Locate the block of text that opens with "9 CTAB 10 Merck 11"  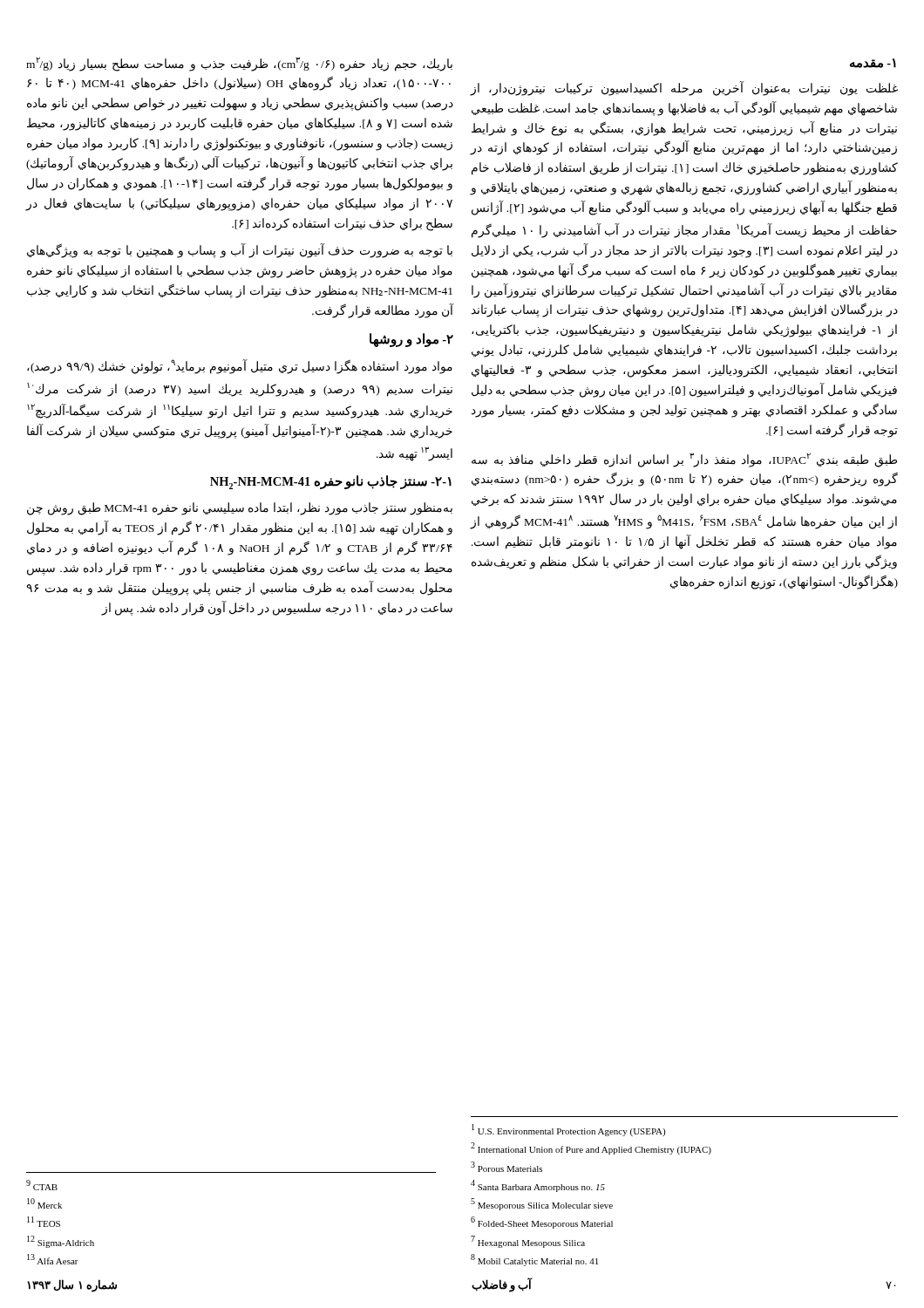point(42,1185)
